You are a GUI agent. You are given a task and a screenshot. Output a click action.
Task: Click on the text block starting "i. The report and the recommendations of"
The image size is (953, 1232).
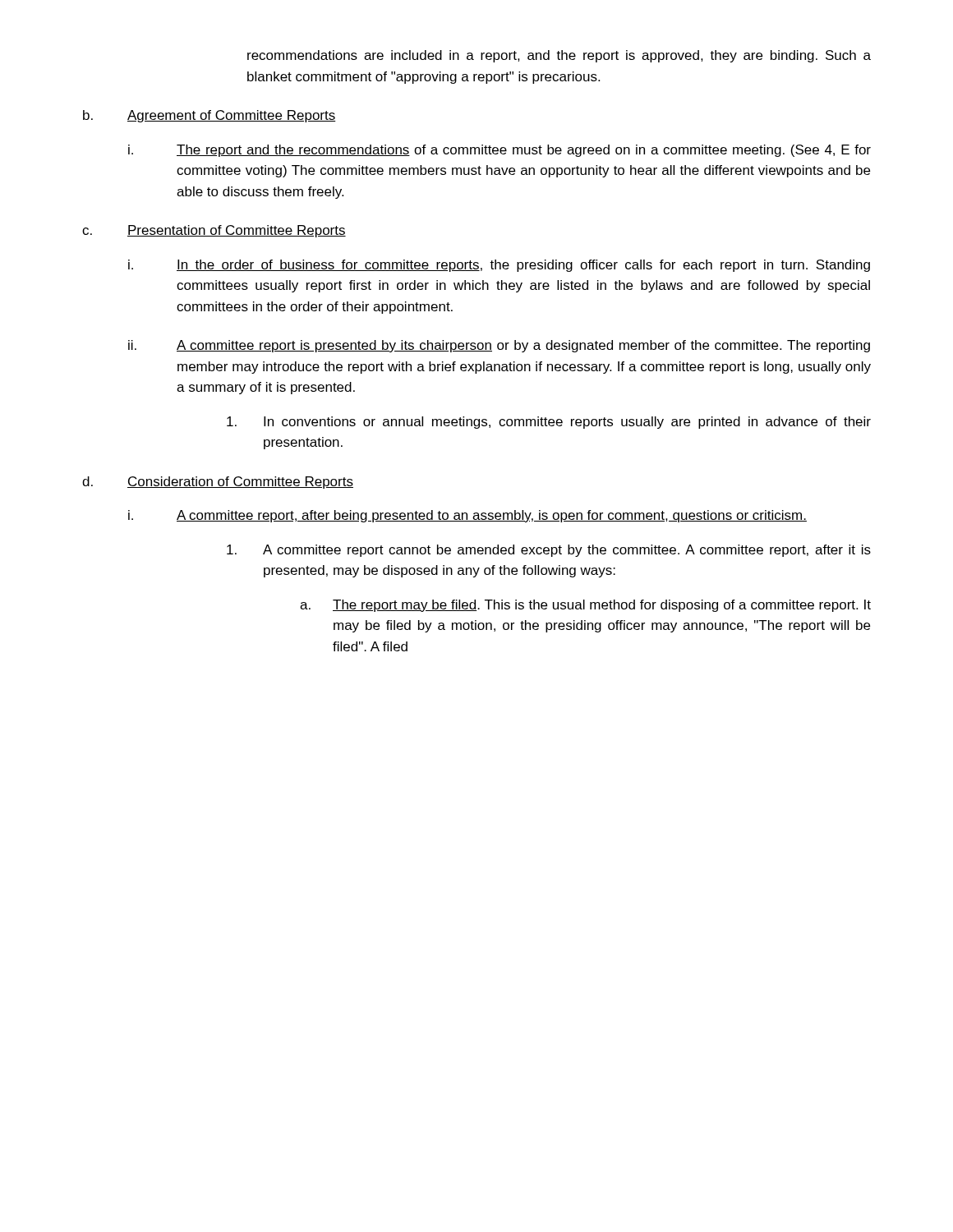pyautogui.click(x=499, y=171)
